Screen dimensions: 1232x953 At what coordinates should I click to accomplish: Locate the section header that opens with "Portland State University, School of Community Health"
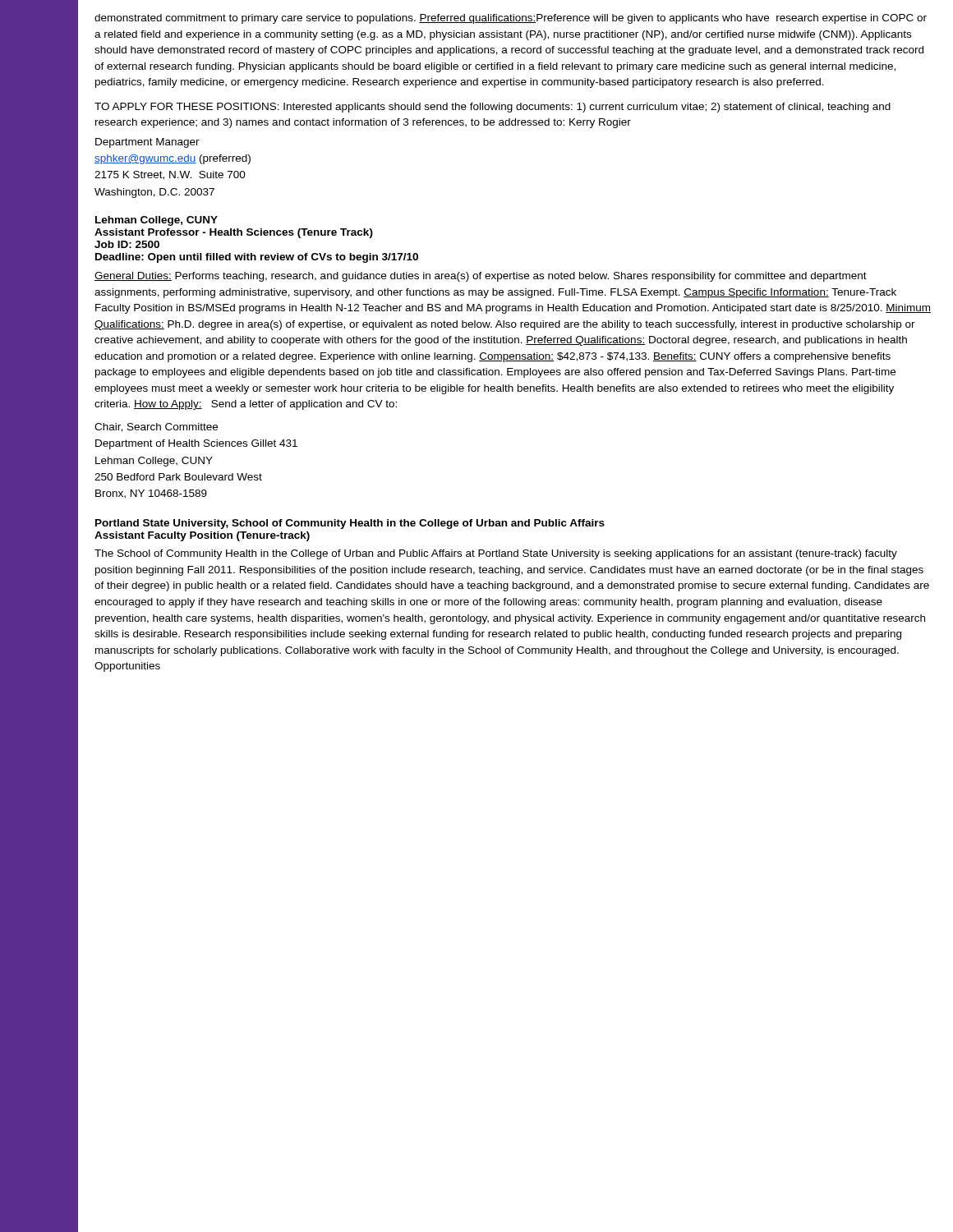[513, 529]
